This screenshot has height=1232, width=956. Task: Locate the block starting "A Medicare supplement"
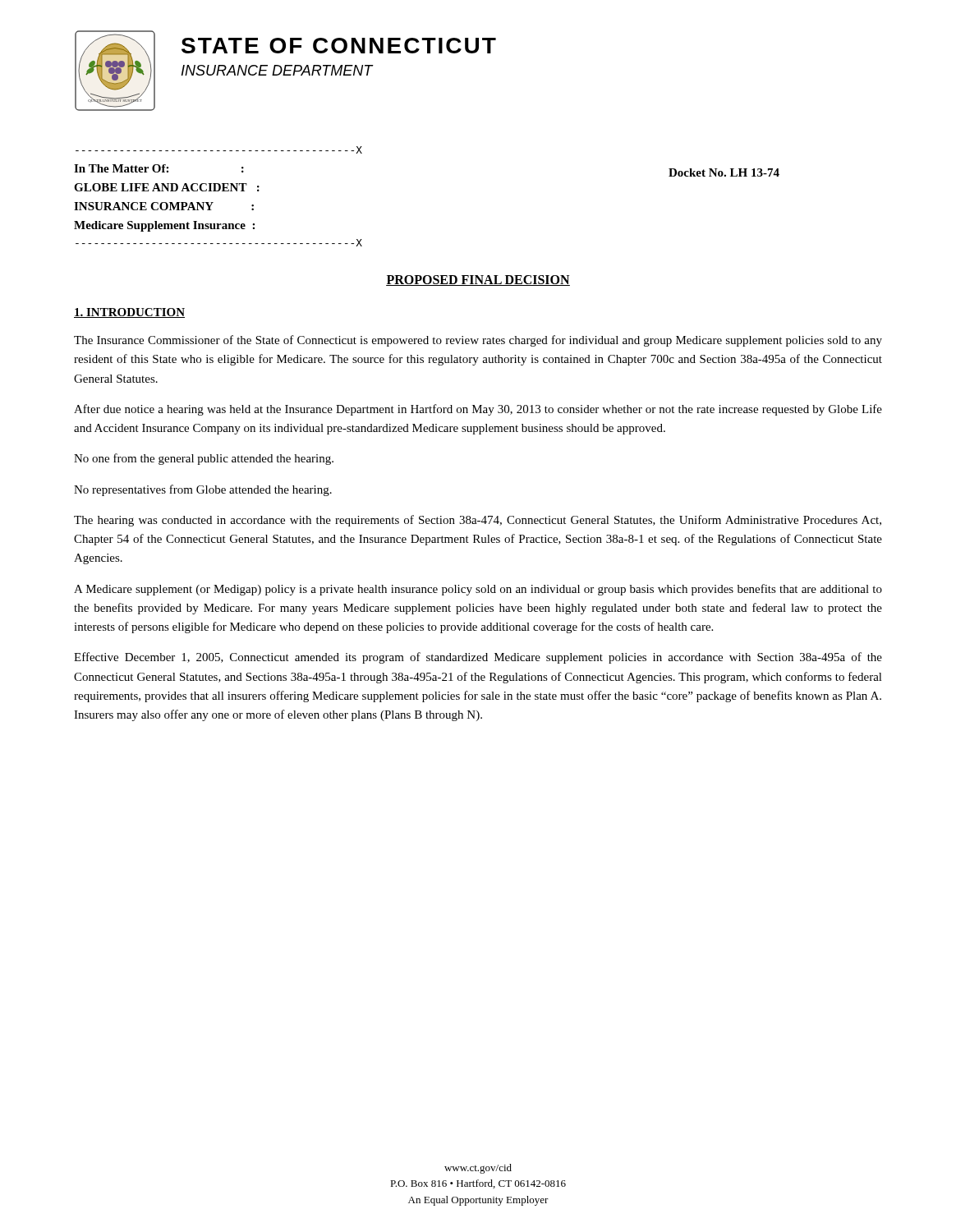tap(478, 608)
